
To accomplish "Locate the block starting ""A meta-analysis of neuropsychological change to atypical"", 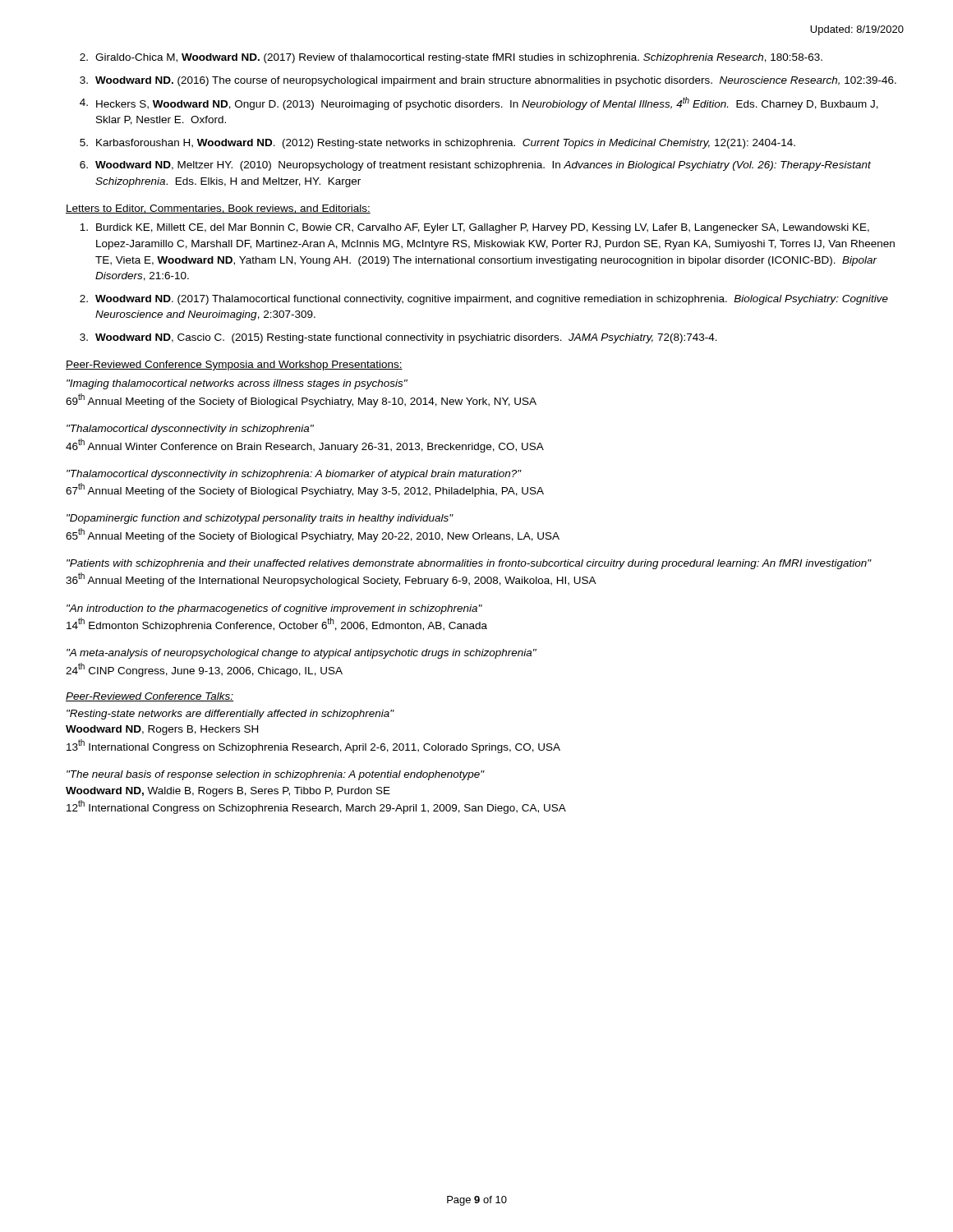I will (x=485, y=662).
